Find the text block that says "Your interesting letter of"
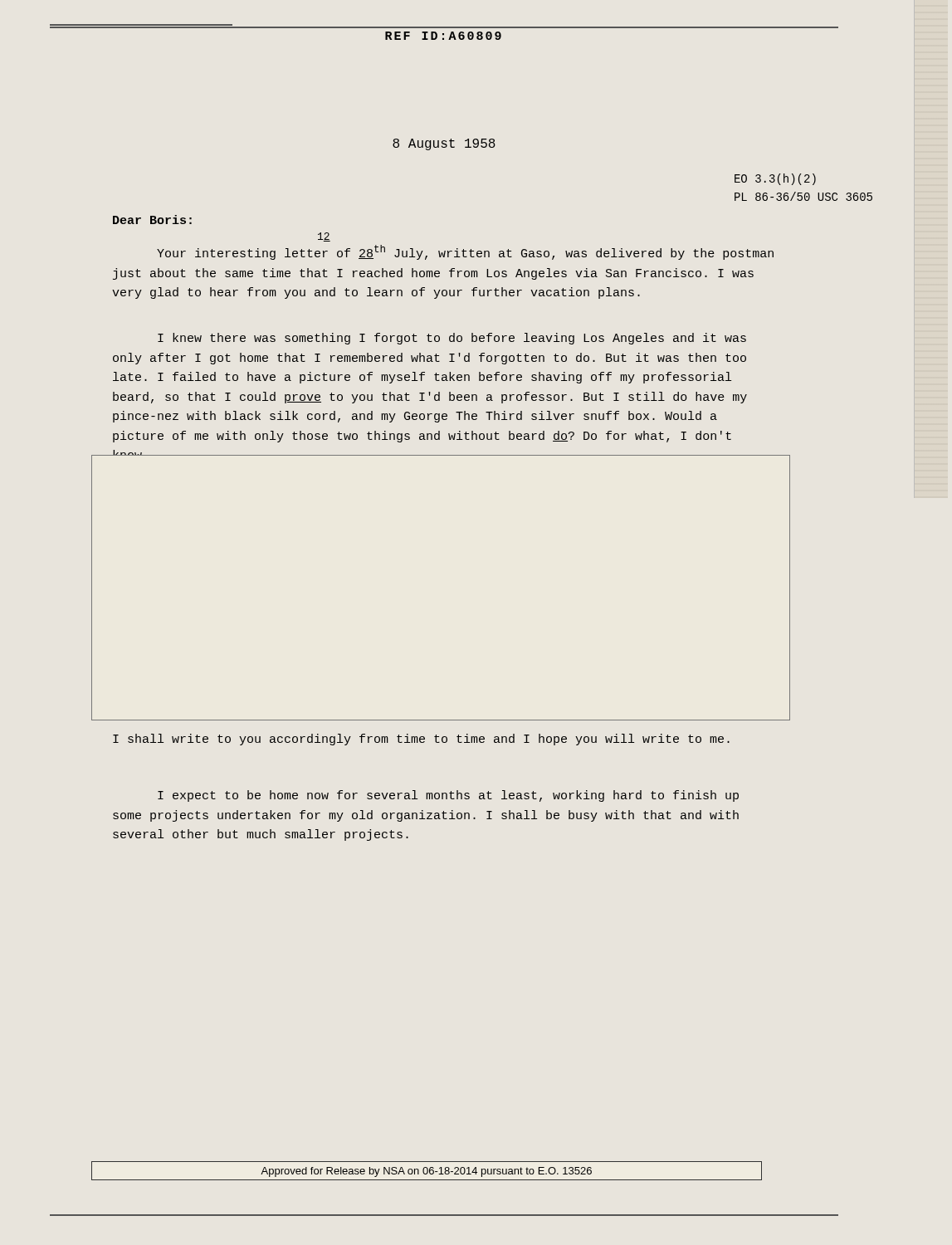952x1245 pixels. point(443,272)
